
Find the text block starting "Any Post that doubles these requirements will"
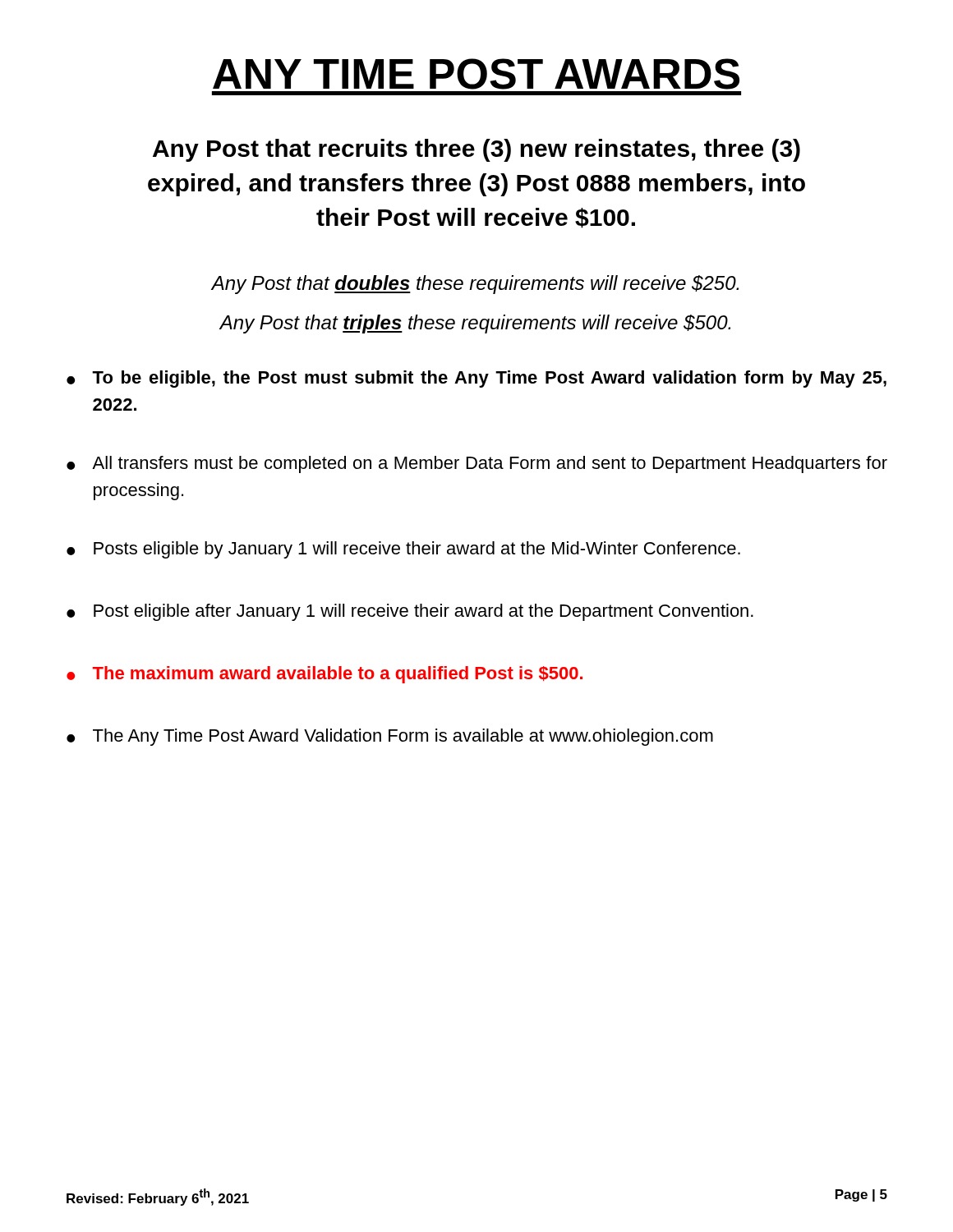(x=476, y=283)
